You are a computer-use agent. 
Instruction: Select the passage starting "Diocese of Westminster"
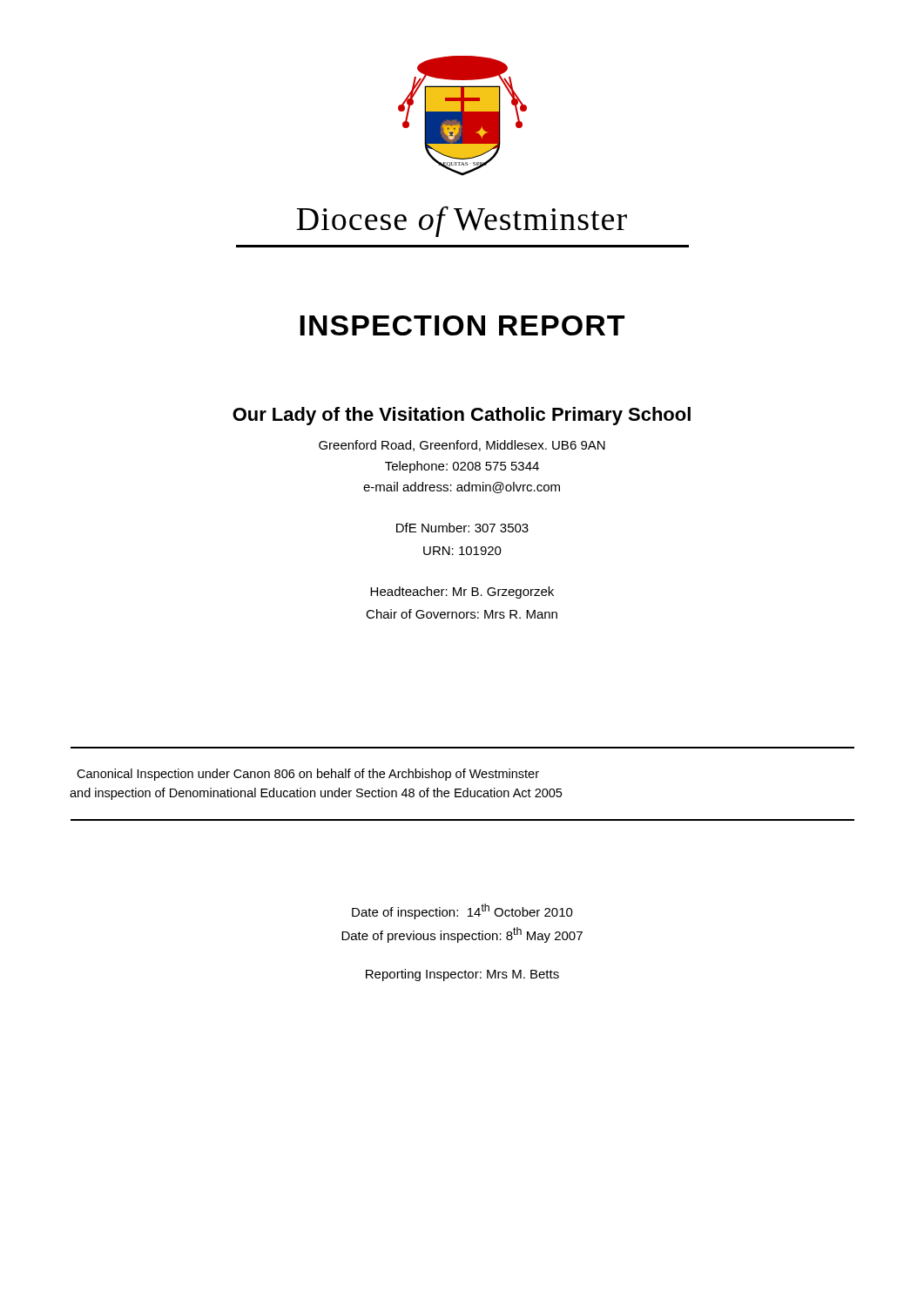point(462,219)
